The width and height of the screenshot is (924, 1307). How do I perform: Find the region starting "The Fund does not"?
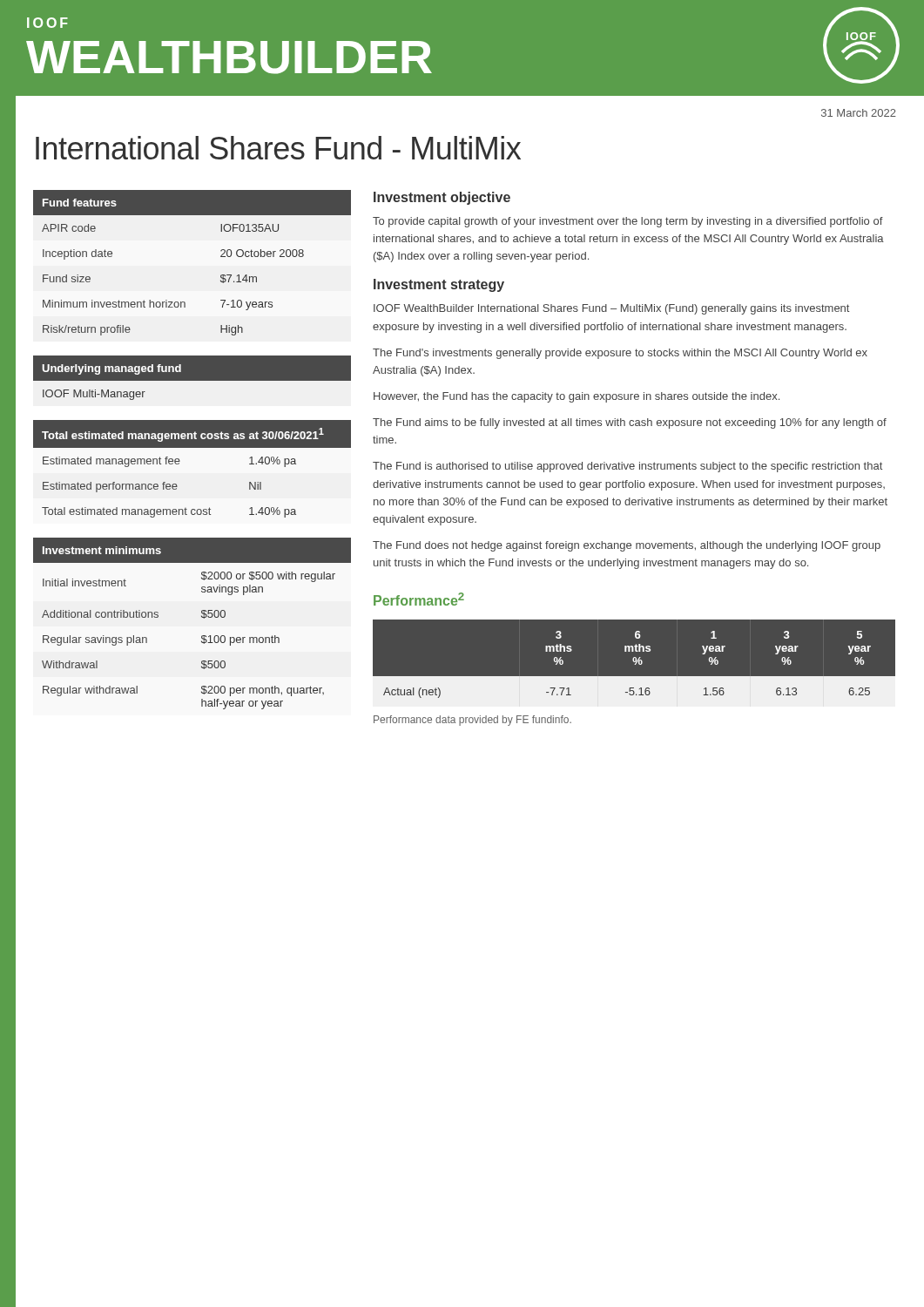pyautogui.click(x=627, y=554)
